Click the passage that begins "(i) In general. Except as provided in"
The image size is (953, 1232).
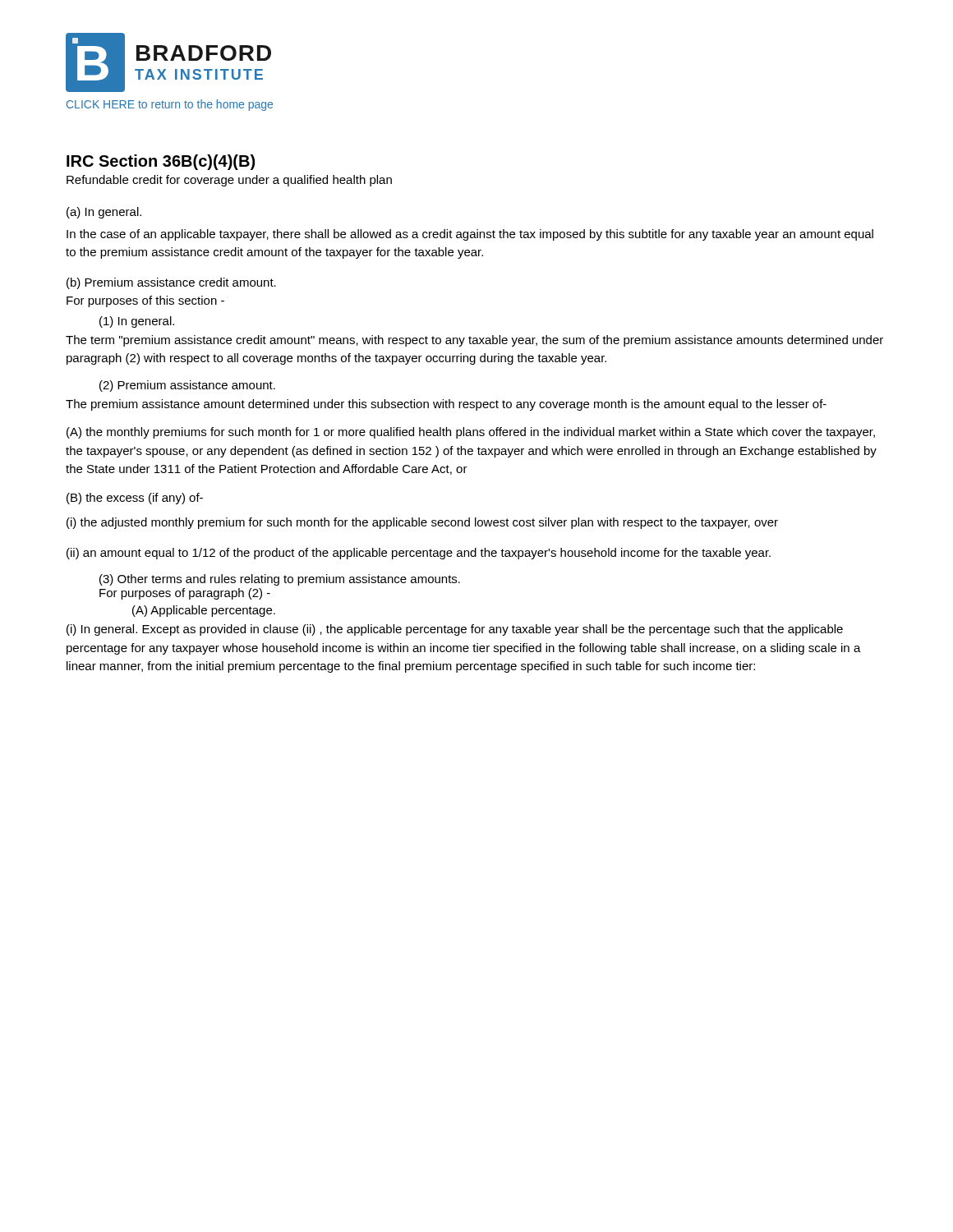click(x=463, y=647)
